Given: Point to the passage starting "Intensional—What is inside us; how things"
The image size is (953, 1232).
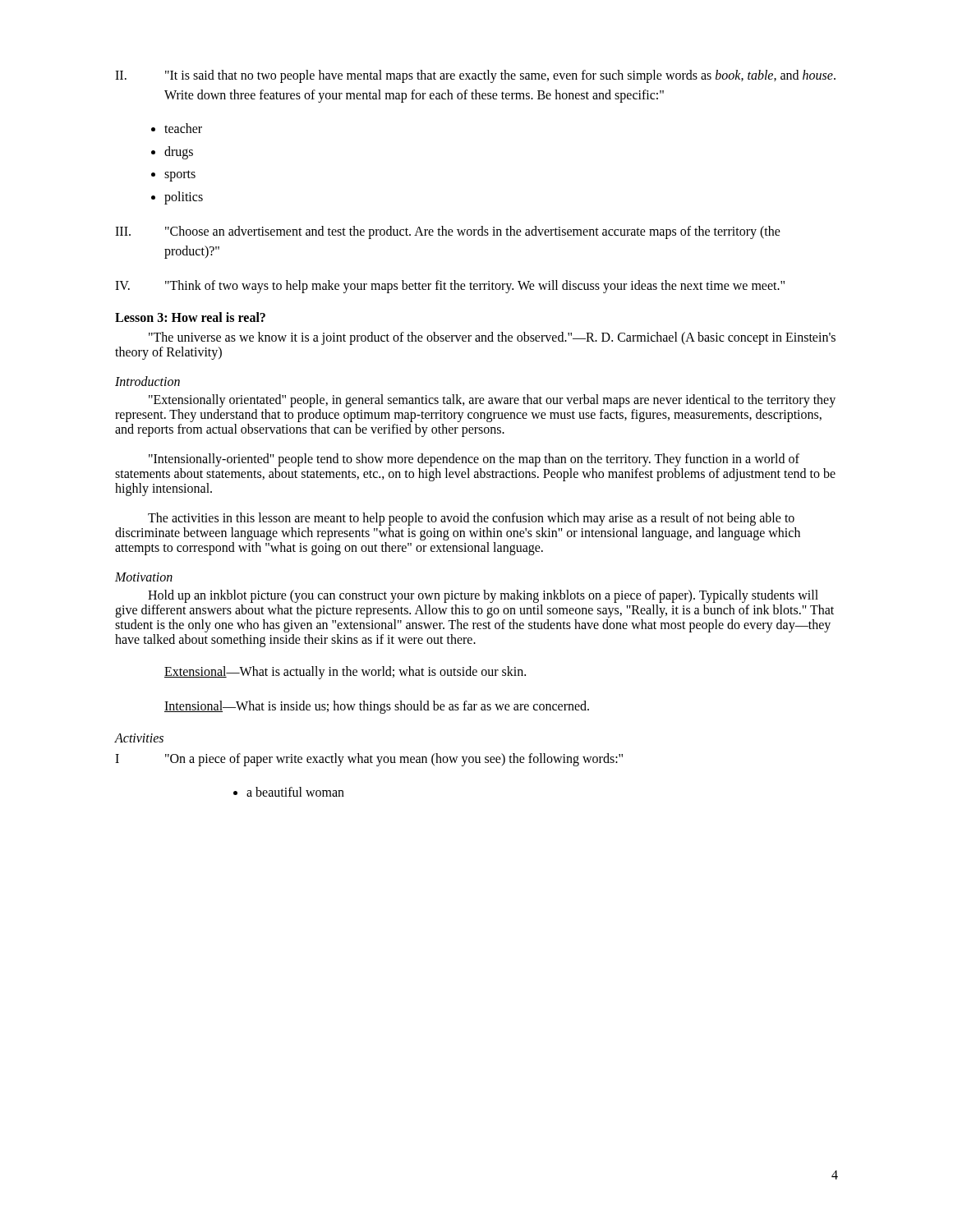Looking at the screenshot, I should tap(377, 706).
